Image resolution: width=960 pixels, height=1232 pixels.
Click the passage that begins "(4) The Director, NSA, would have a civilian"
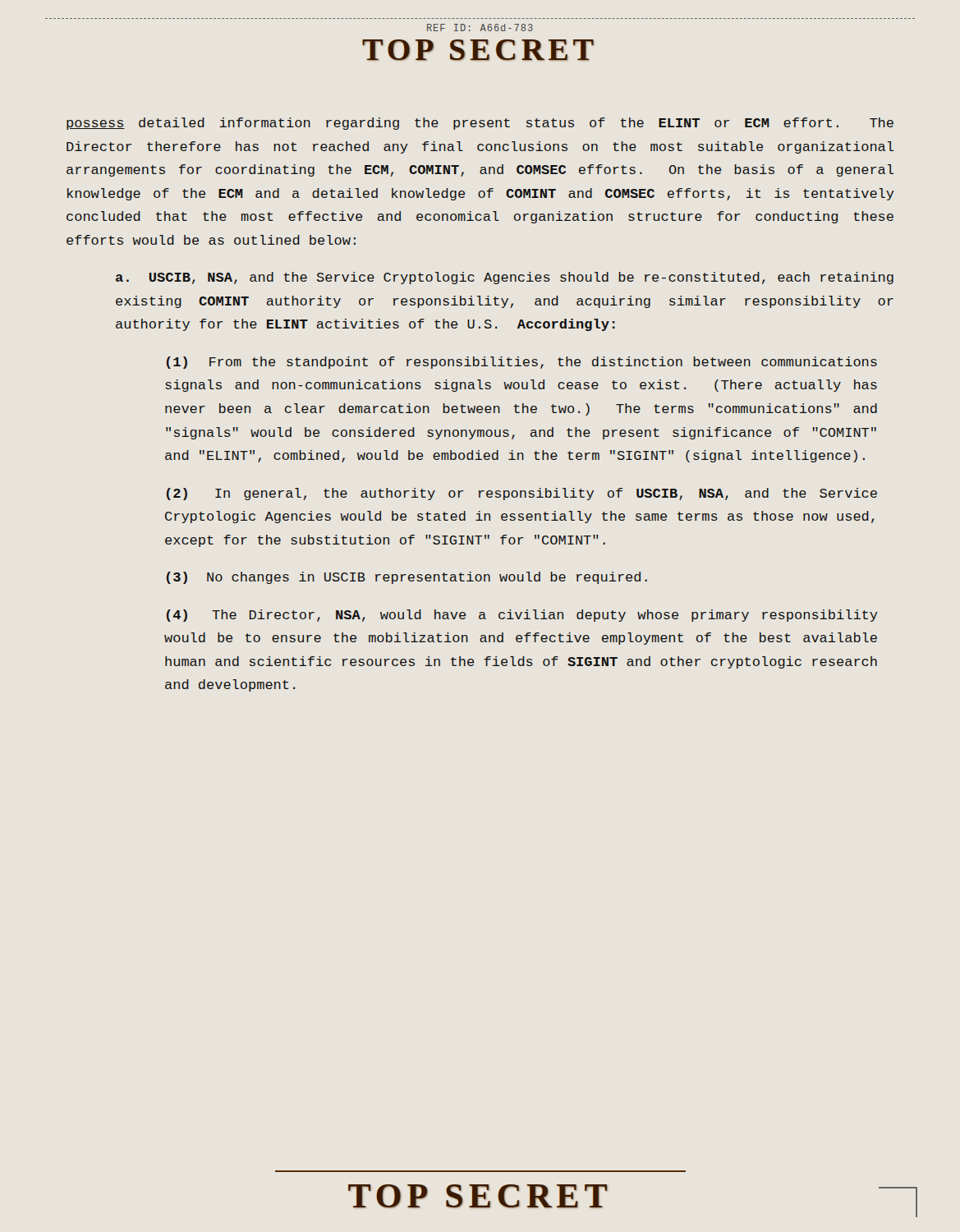click(521, 651)
